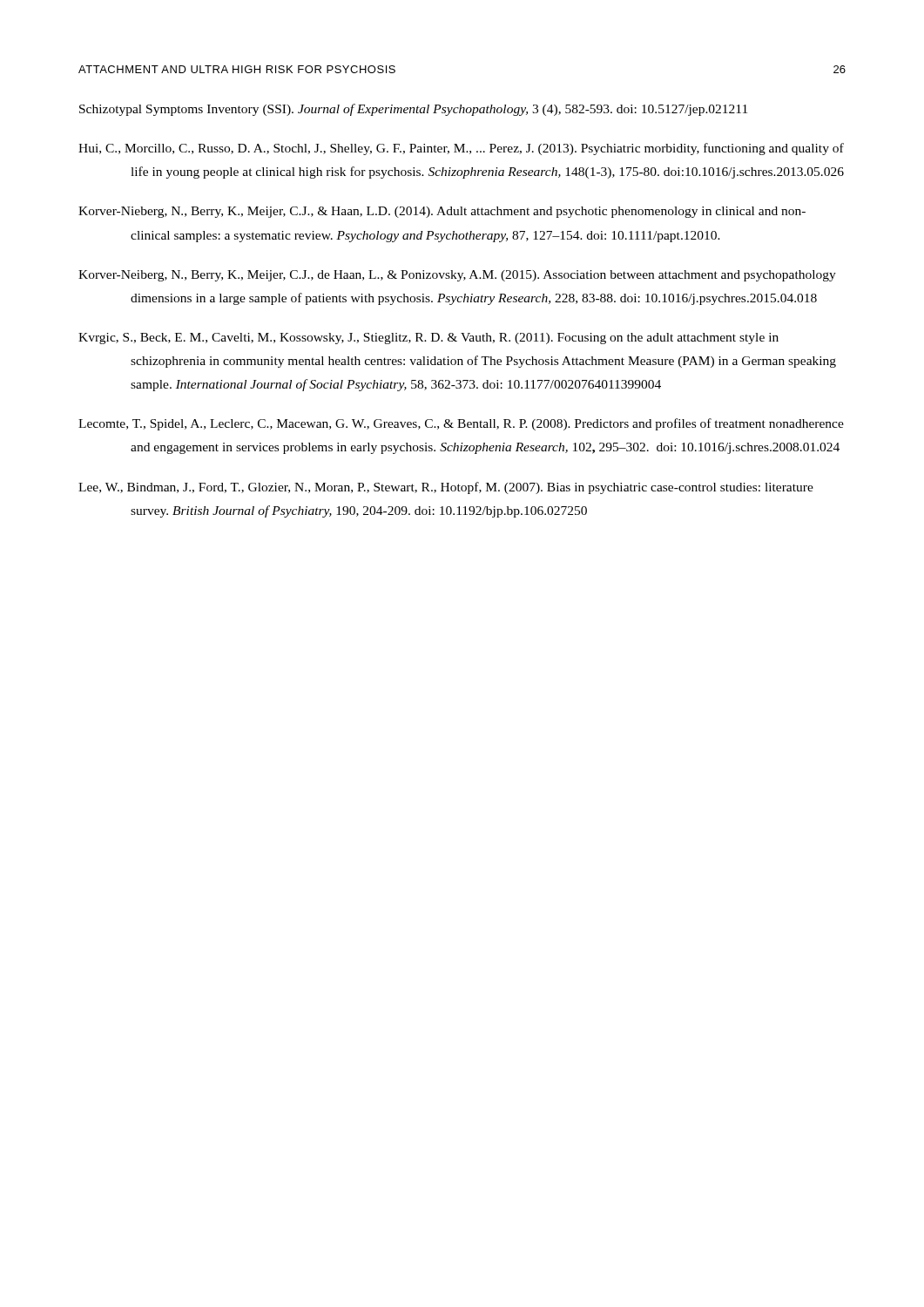Point to the block beginning "Korver-Neiberg, N., Berry, K., Meijer, C.J., de"

457,286
